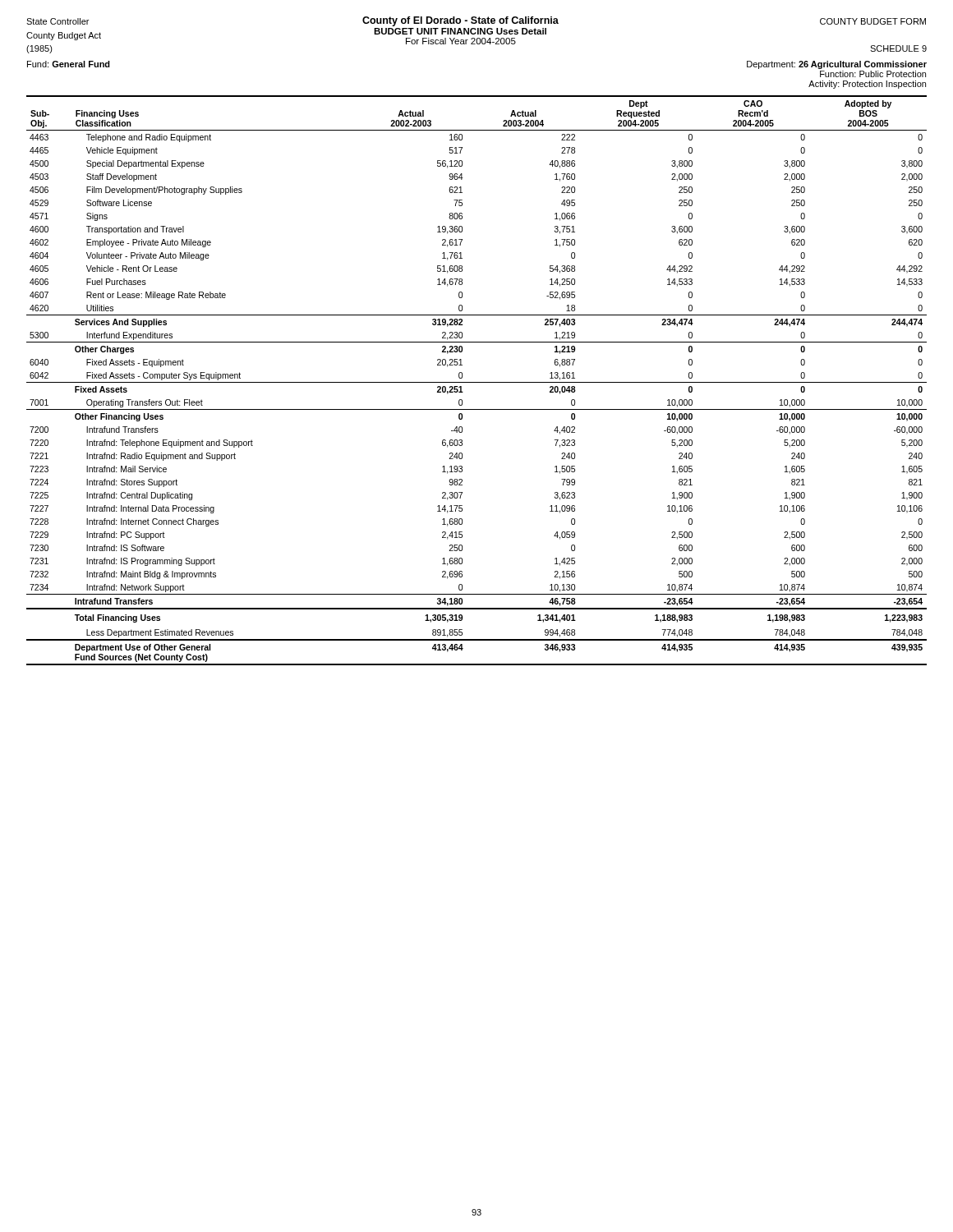Image resolution: width=953 pixels, height=1232 pixels.
Task: Find the table that mentions "Fixed Assets - Computer"
Action: [x=476, y=380]
